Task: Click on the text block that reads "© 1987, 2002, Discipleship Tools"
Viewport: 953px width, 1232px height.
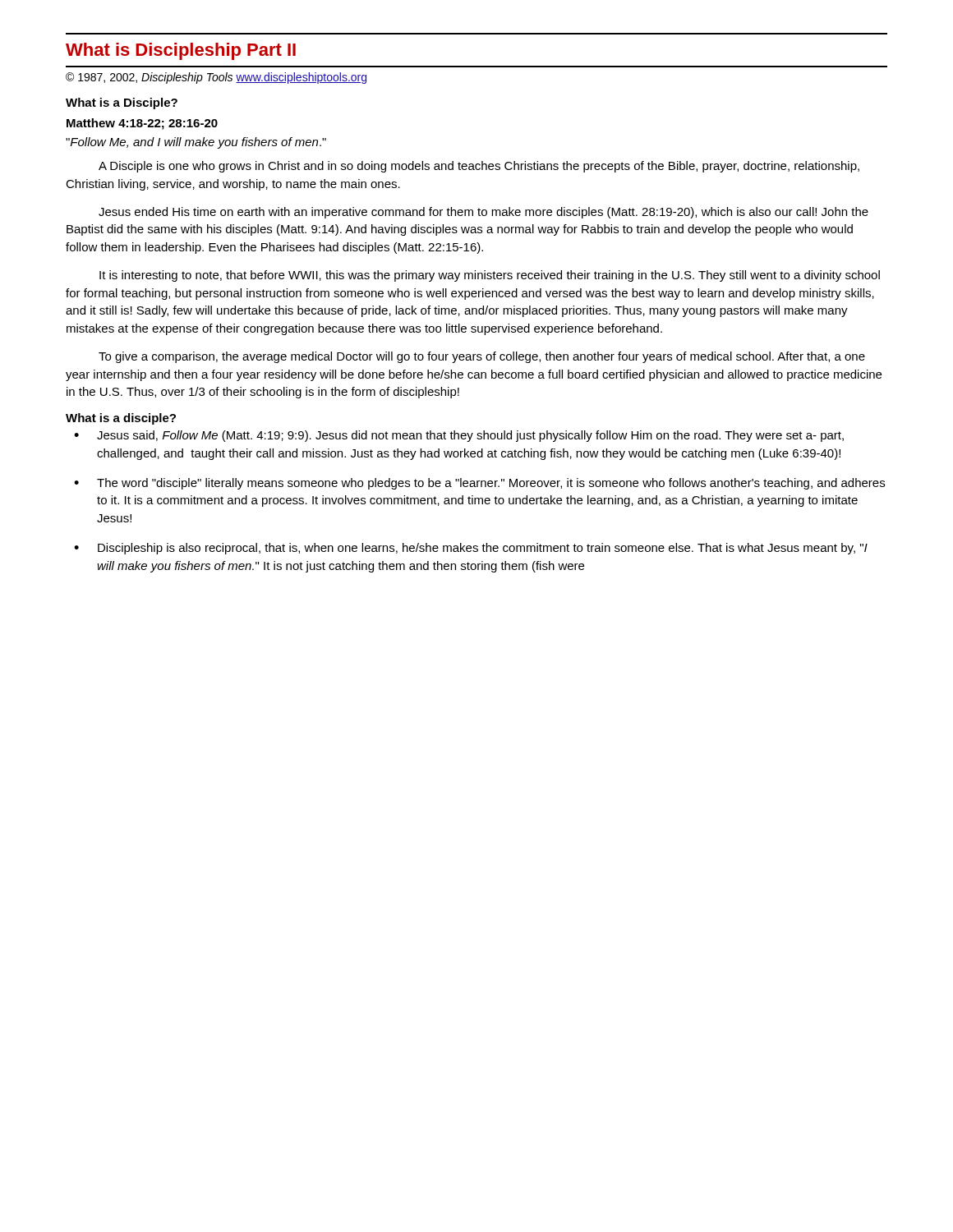Action: pyautogui.click(x=217, y=77)
